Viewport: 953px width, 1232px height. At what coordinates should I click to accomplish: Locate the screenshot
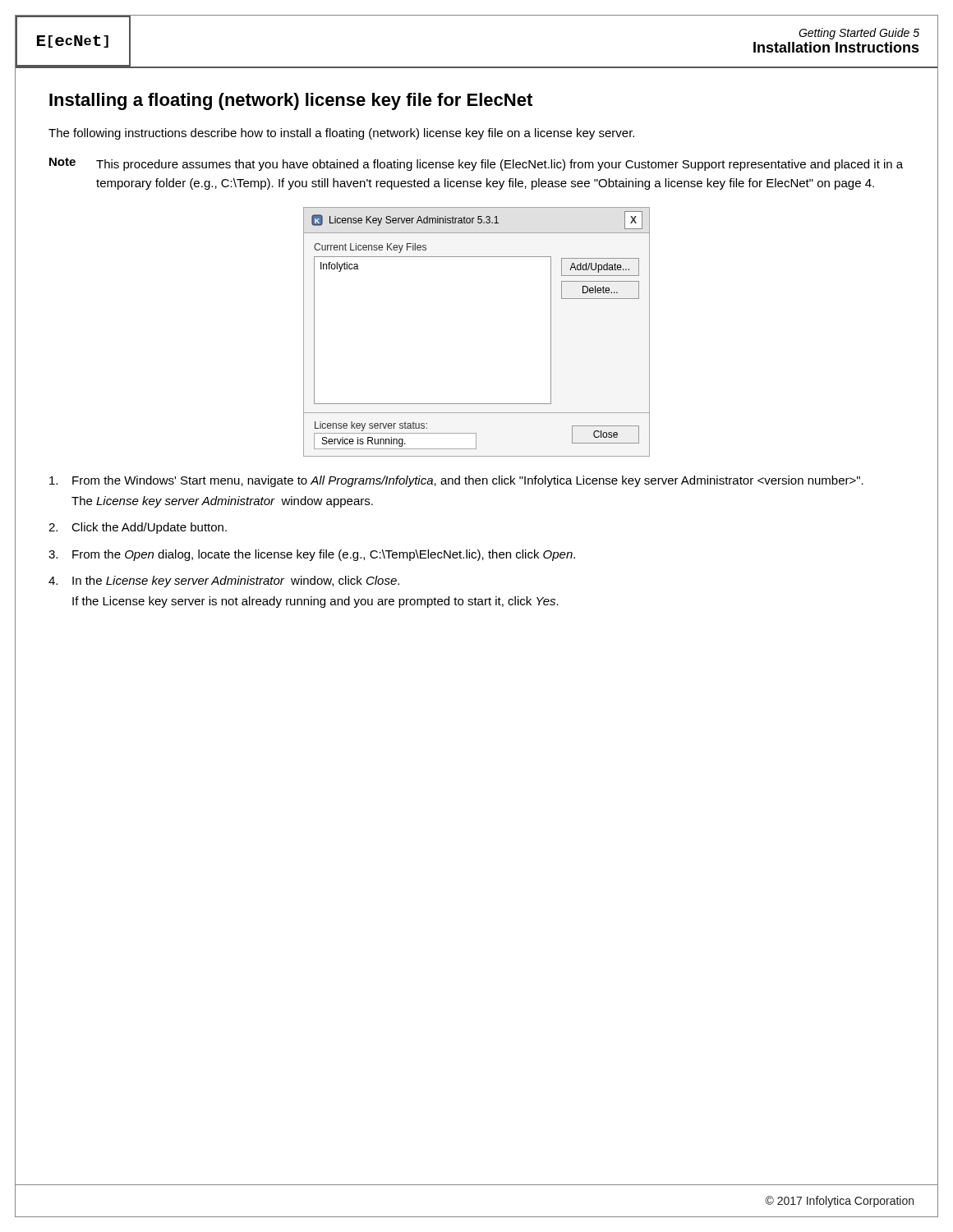[x=476, y=332]
